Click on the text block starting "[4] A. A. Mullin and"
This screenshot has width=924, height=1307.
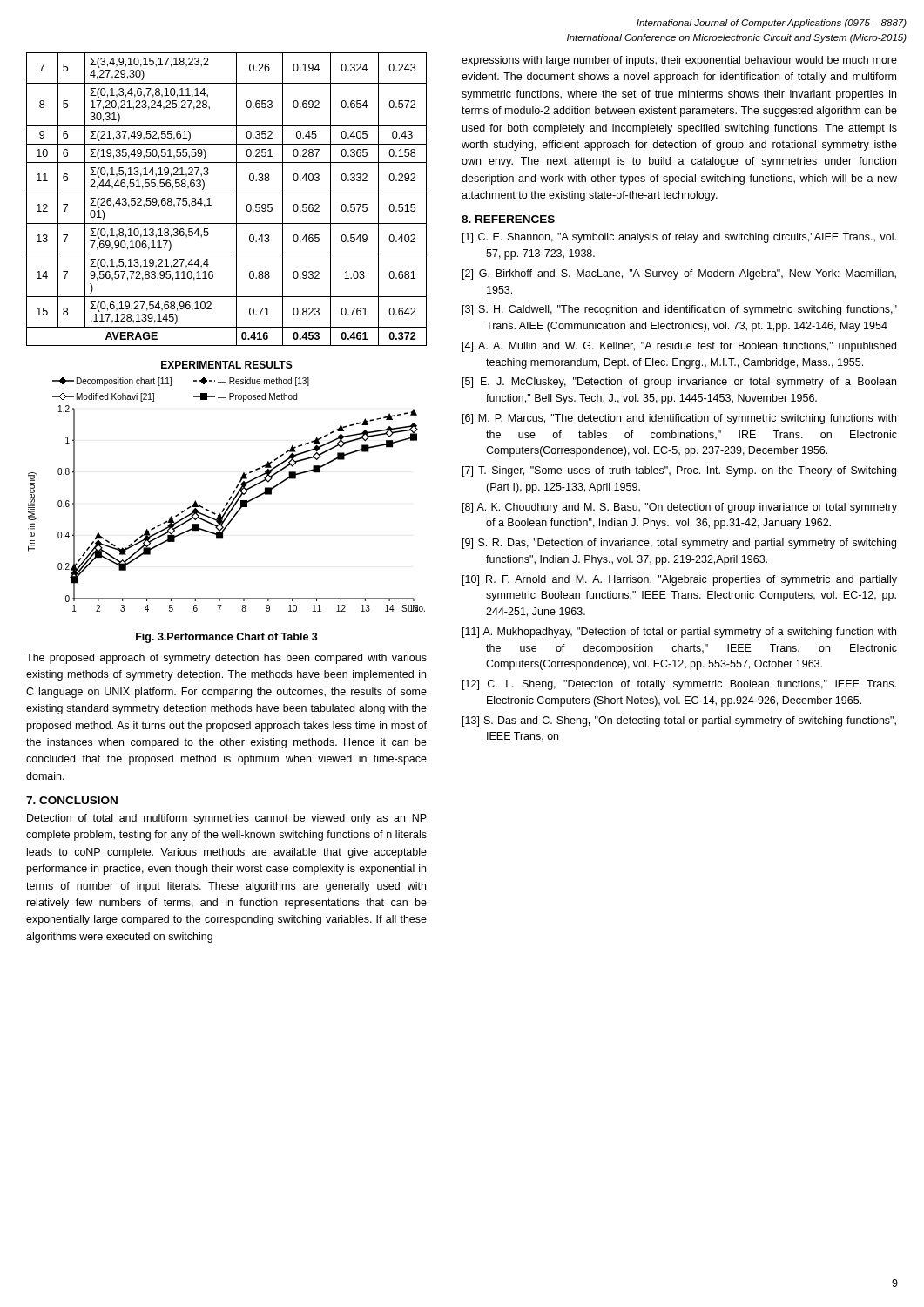pyautogui.click(x=679, y=354)
